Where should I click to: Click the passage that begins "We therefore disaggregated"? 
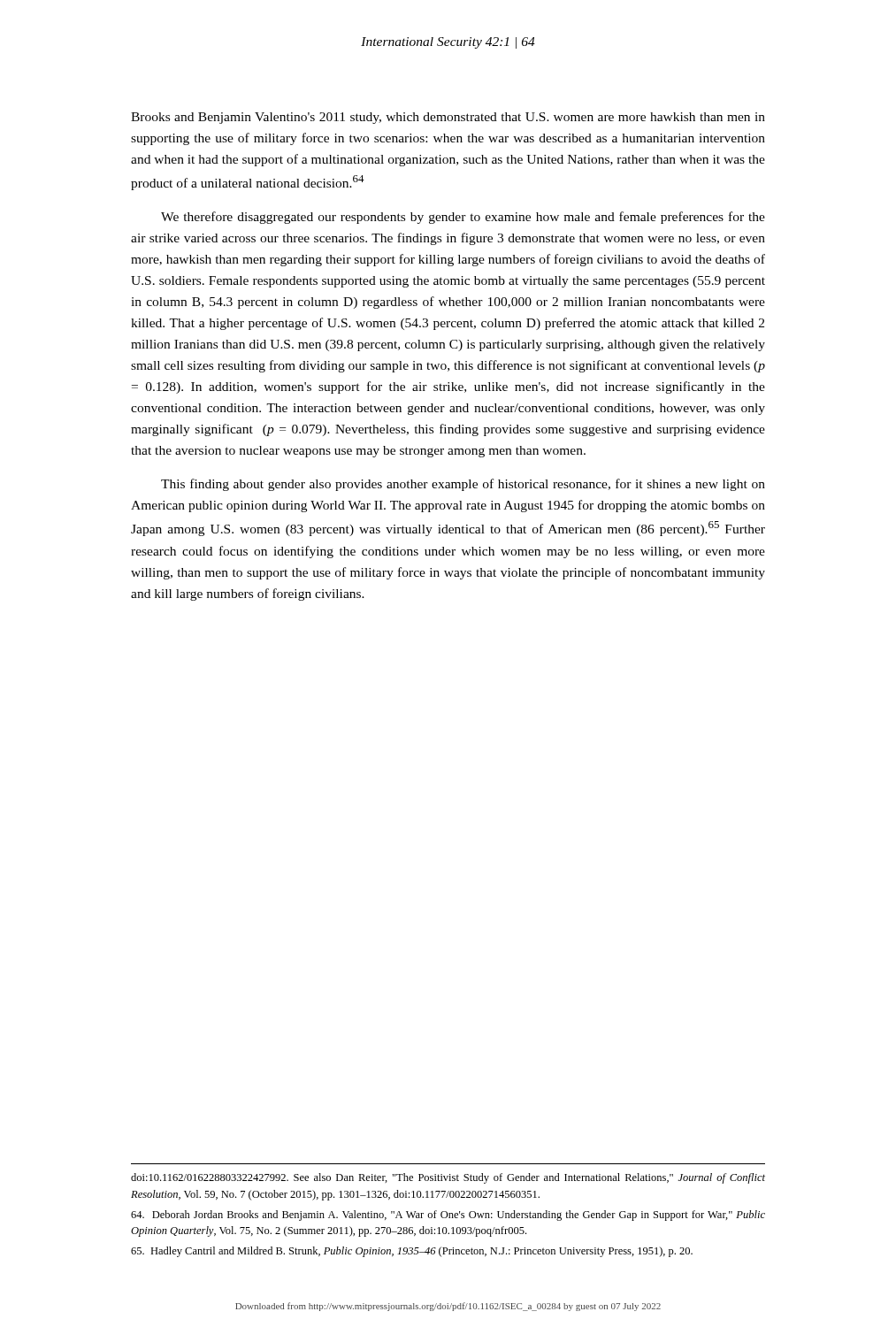[448, 334]
